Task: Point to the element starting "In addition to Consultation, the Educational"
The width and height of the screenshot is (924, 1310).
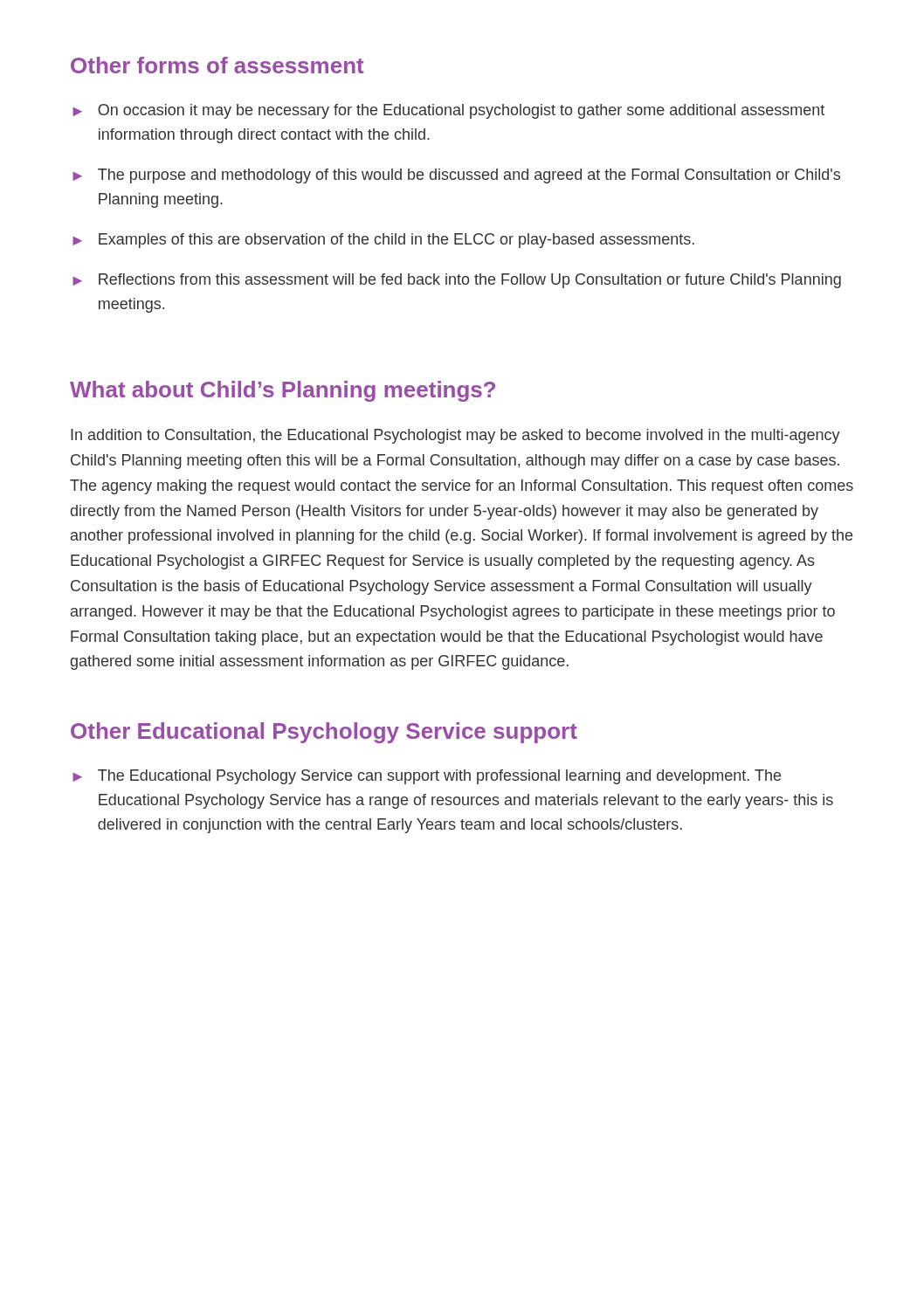Action: click(x=462, y=549)
